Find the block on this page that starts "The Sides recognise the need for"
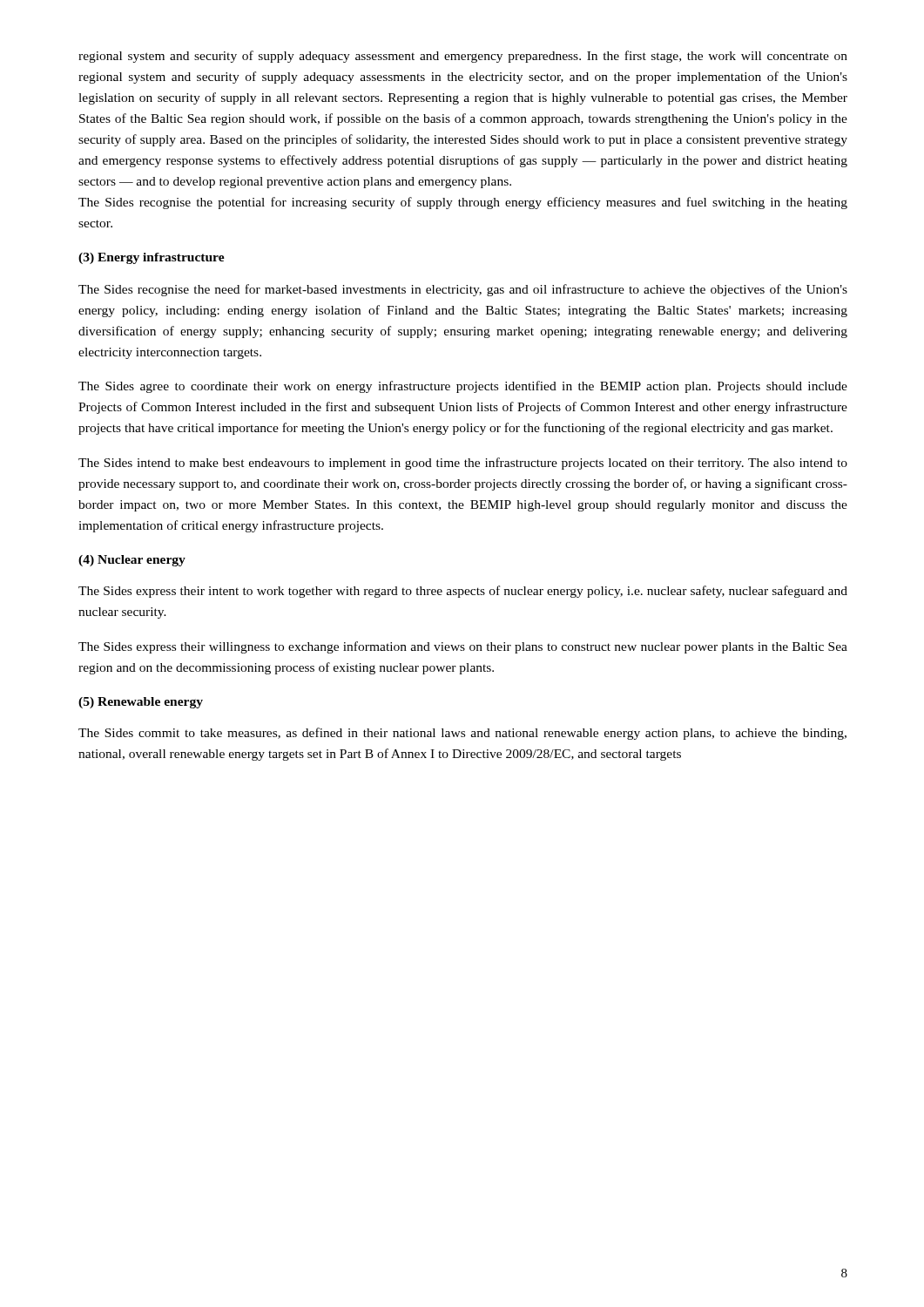The image size is (924, 1307). coord(463,320)
